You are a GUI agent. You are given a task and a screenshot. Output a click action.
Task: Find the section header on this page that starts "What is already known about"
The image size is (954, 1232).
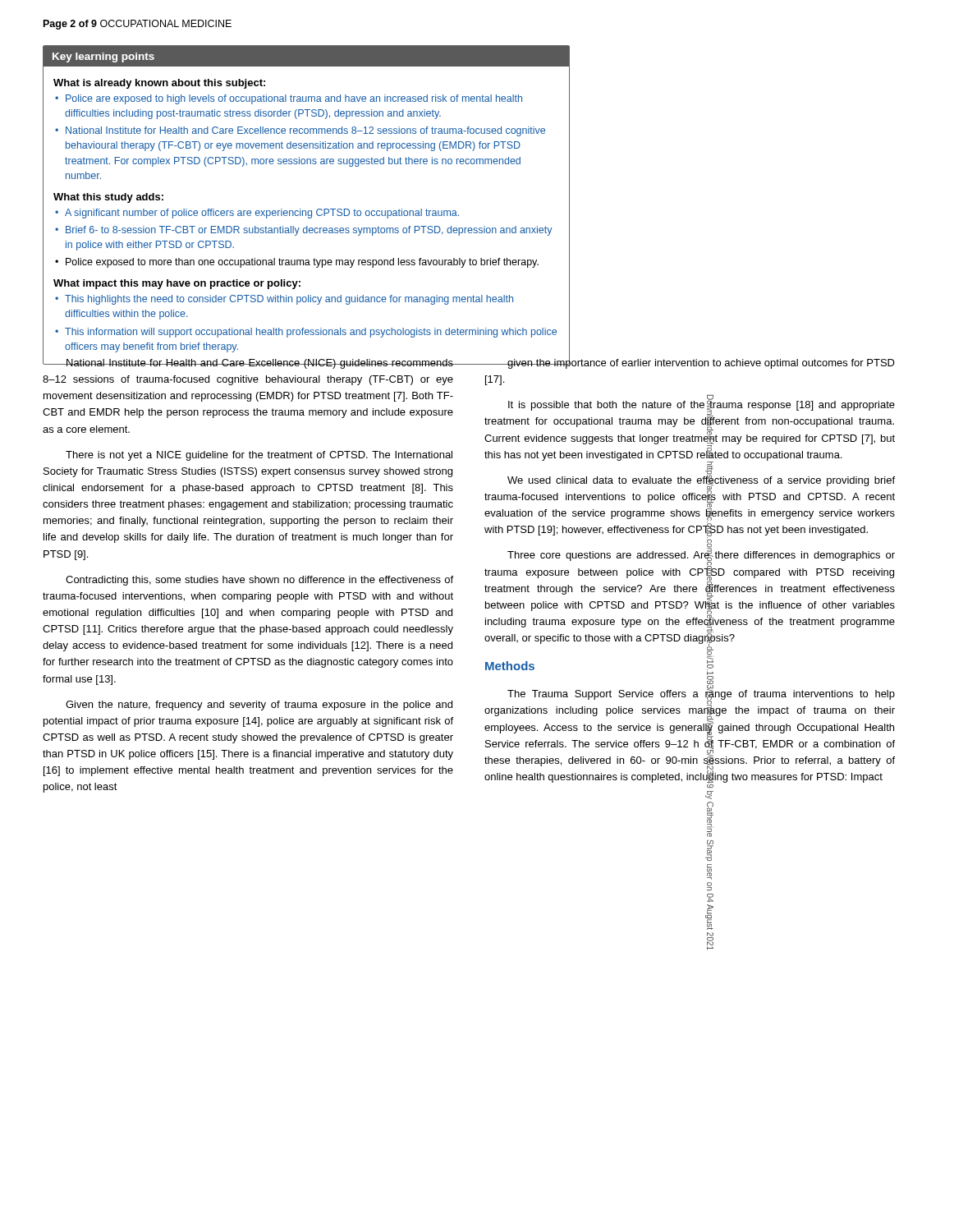coord(160,83)
